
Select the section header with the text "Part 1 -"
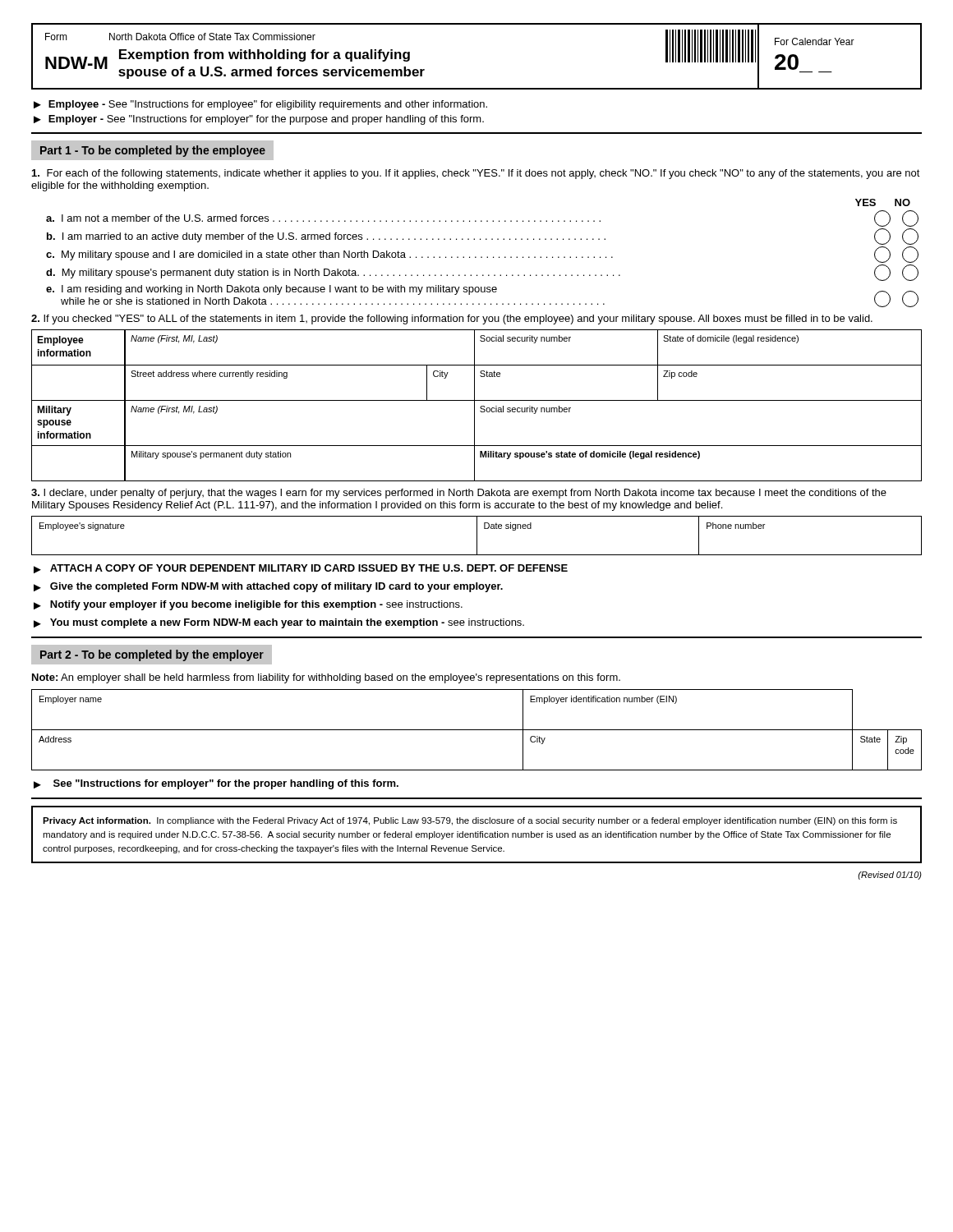(x=152, y=150)
